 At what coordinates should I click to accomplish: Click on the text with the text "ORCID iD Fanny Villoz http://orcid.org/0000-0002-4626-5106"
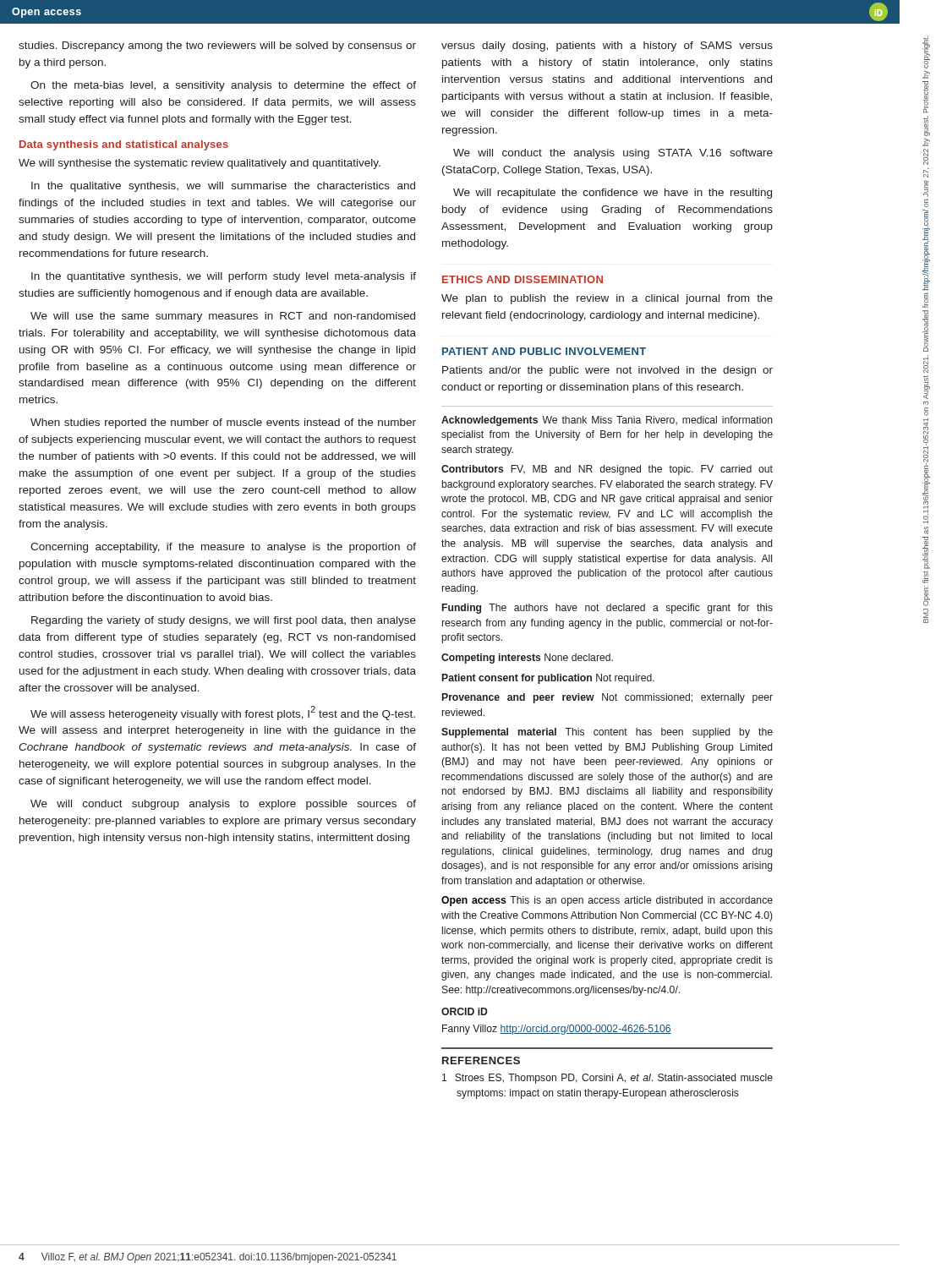pyautogui.click(x=607, y=1021)
